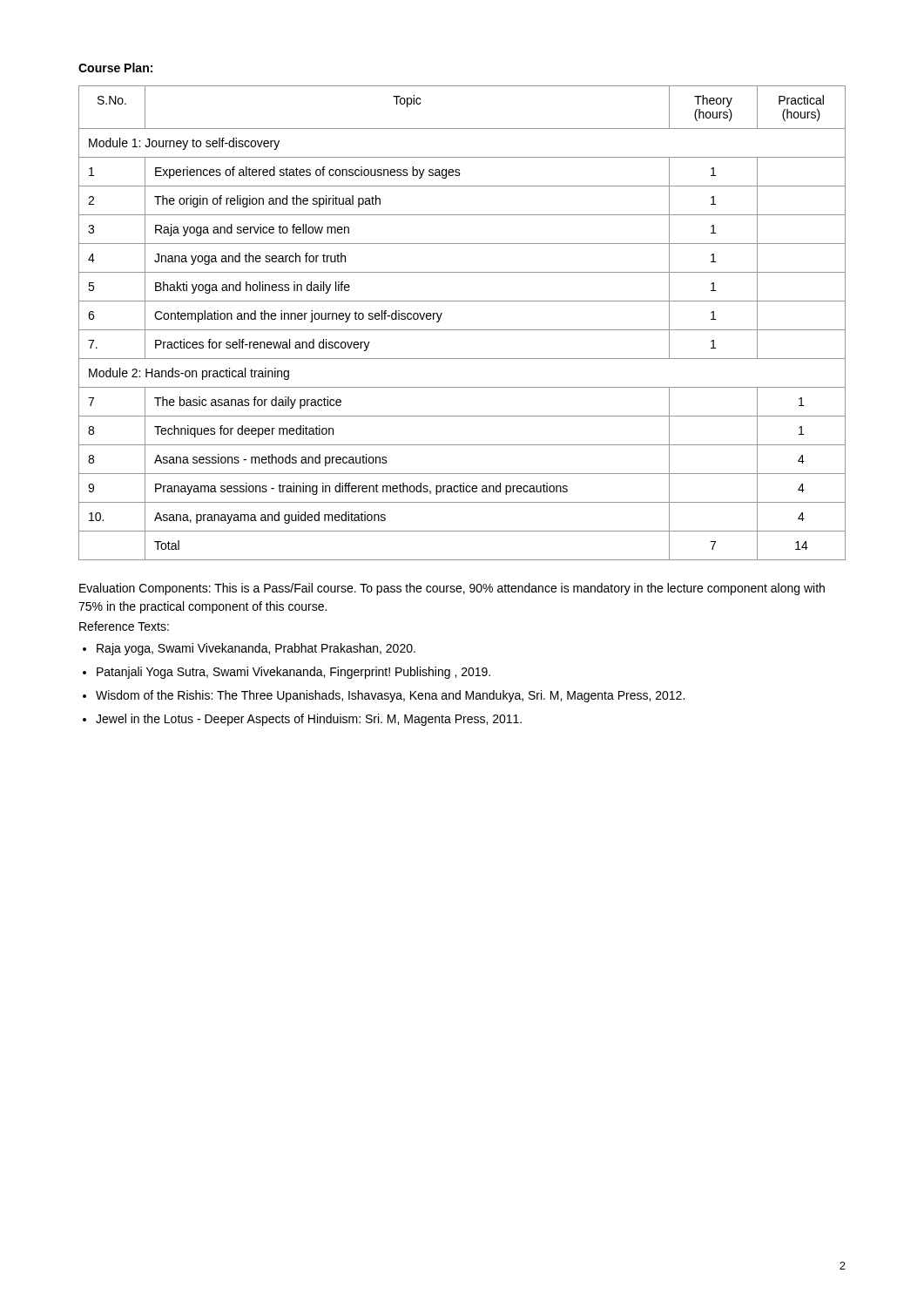
Task: Click on the table containing "Asana, pranayama and guided meditations"
Action: [462, 323]
